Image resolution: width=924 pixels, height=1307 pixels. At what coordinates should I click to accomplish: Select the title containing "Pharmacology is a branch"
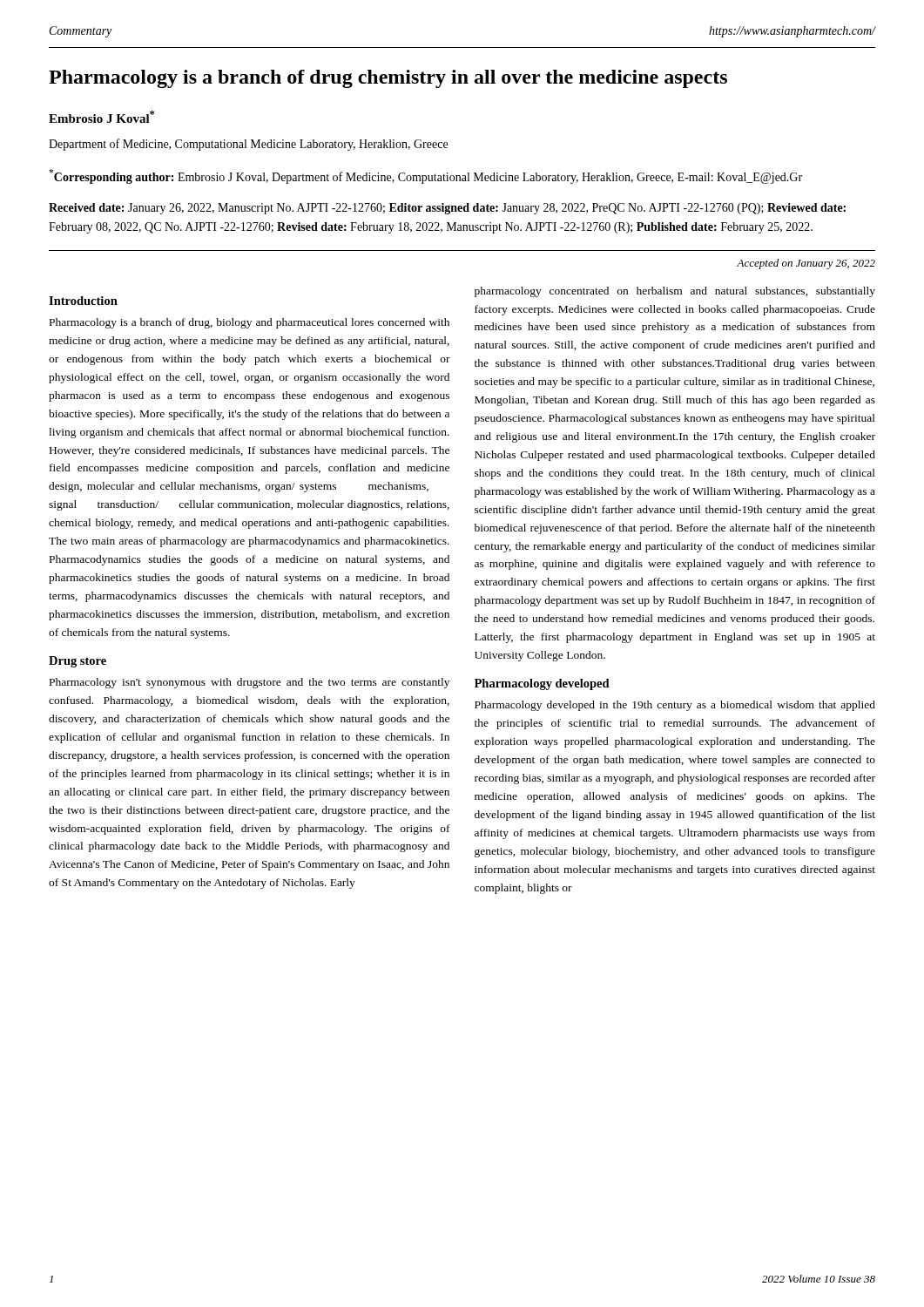[462, 77]
